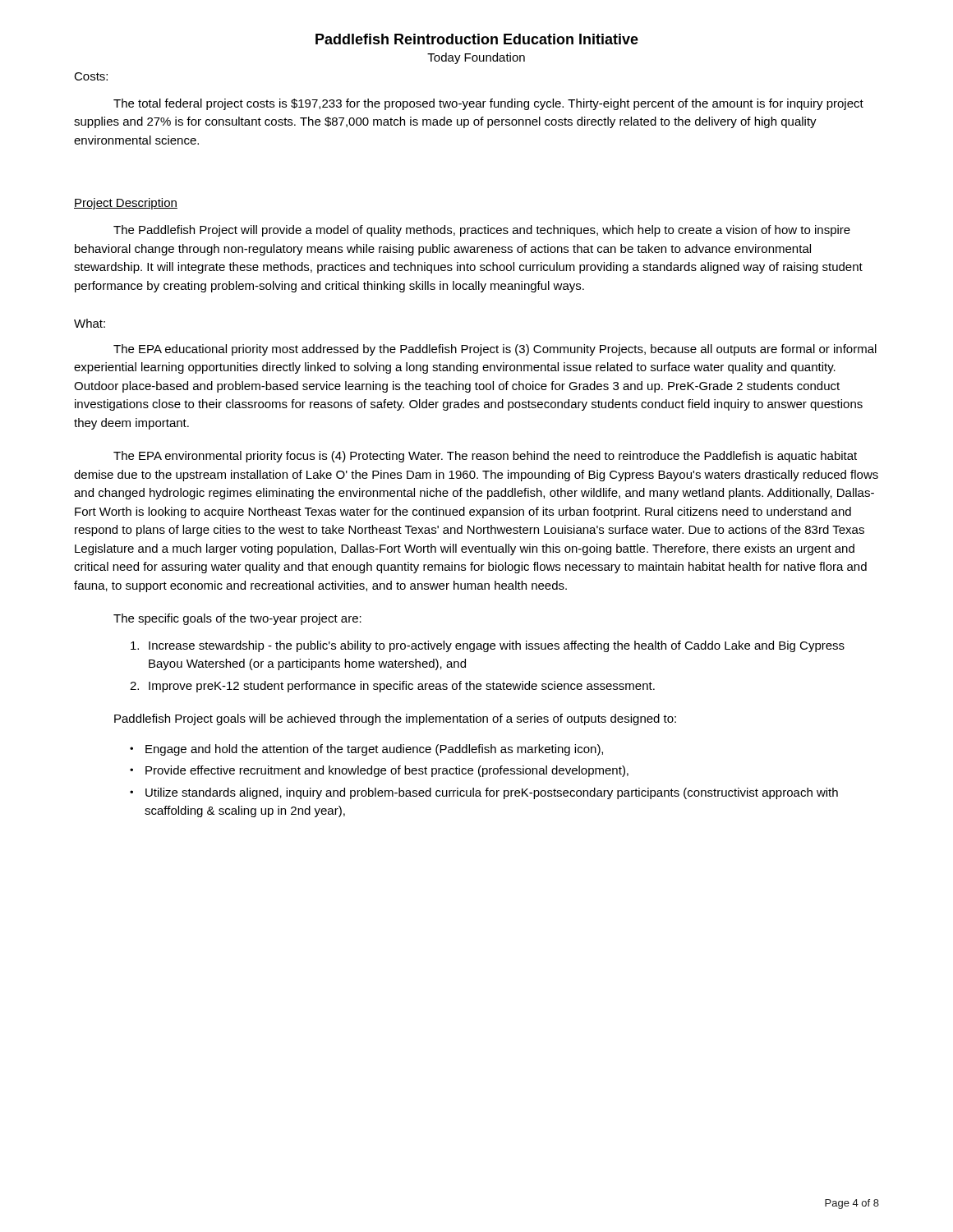Point to the text starting "The EPA environmental priority focus is"
The image size is (953, 1232).
[476, 520]
